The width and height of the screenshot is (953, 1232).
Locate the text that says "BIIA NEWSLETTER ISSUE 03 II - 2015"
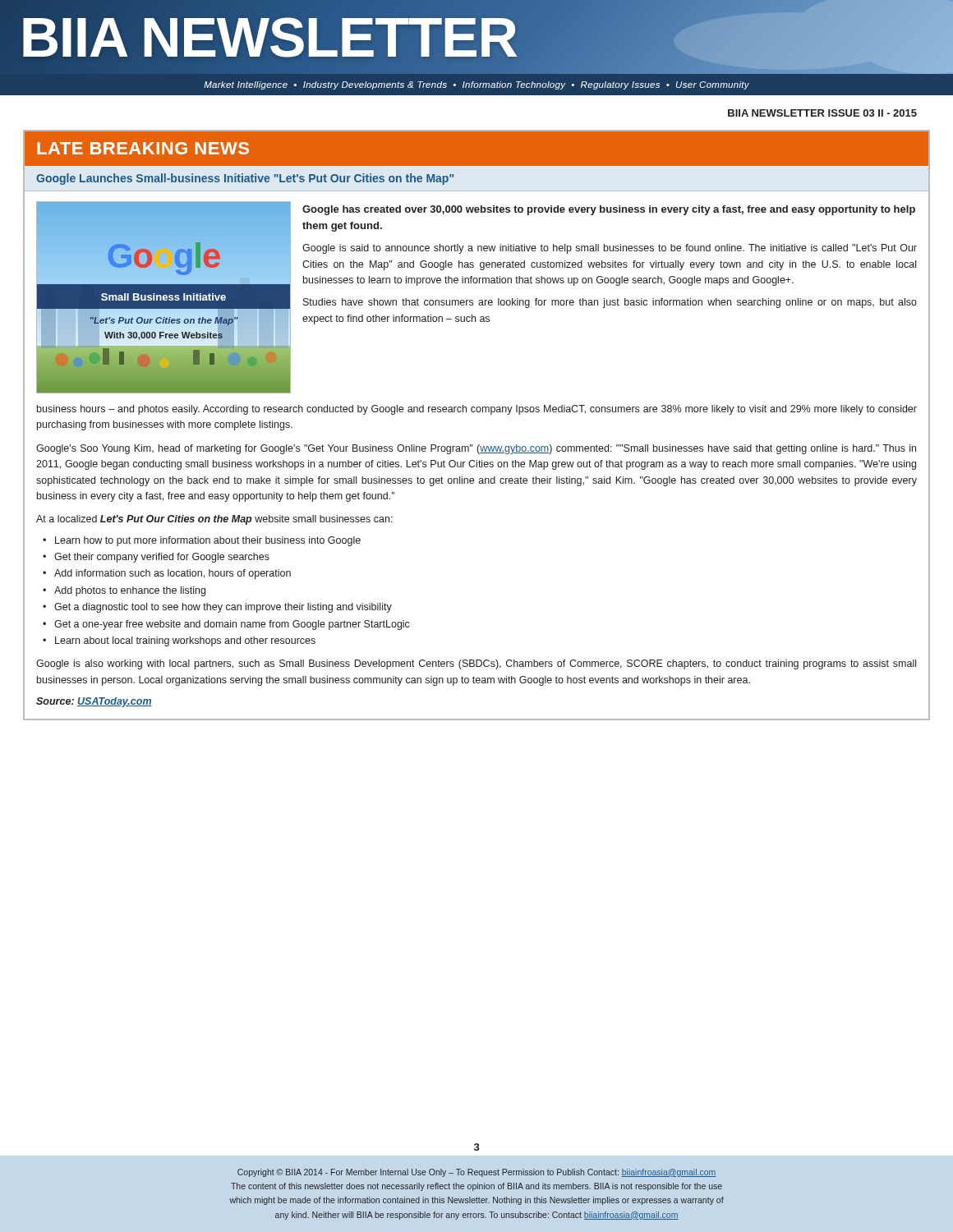point(822,113)
